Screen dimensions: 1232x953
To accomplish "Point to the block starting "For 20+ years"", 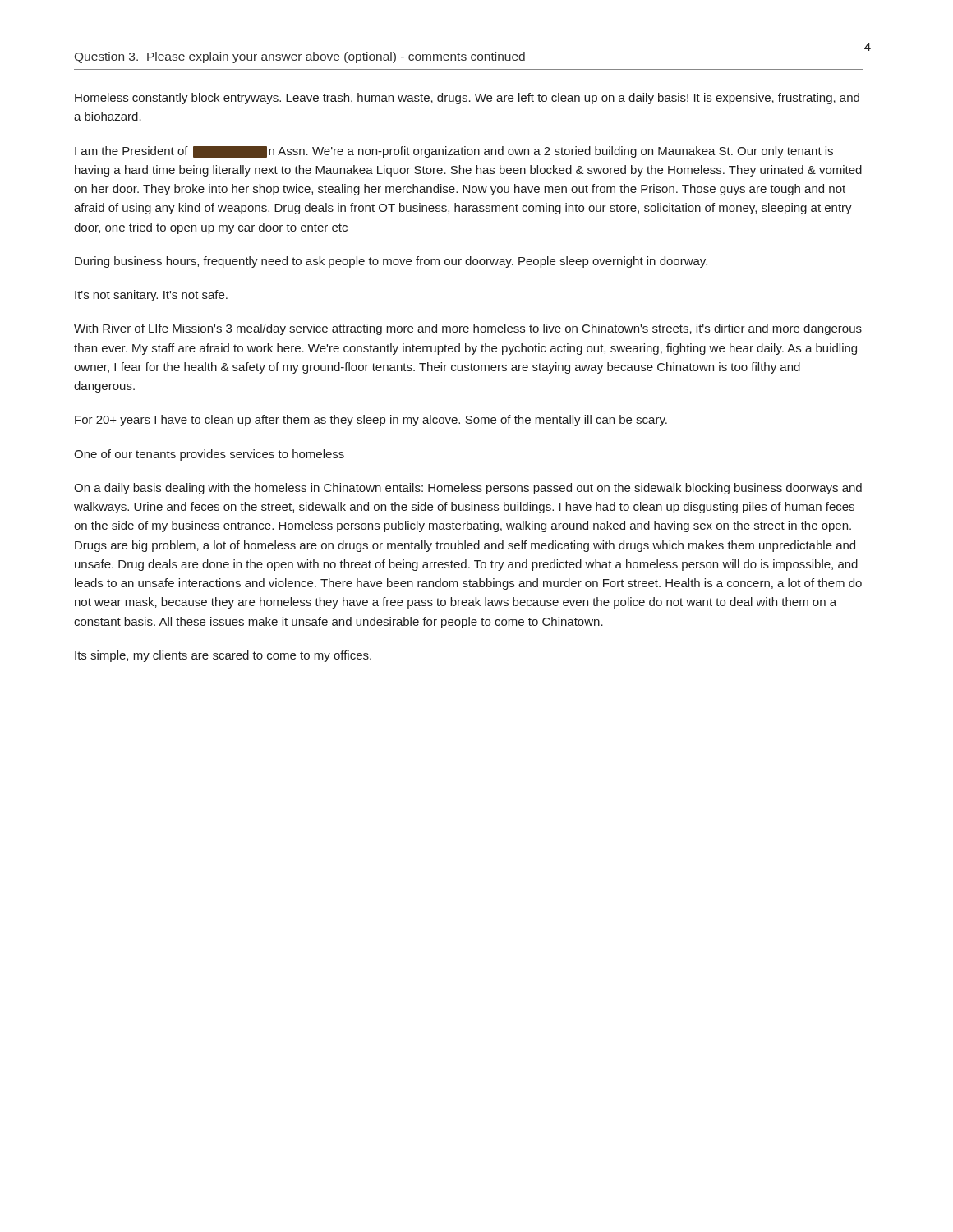I will coord(371,419).
